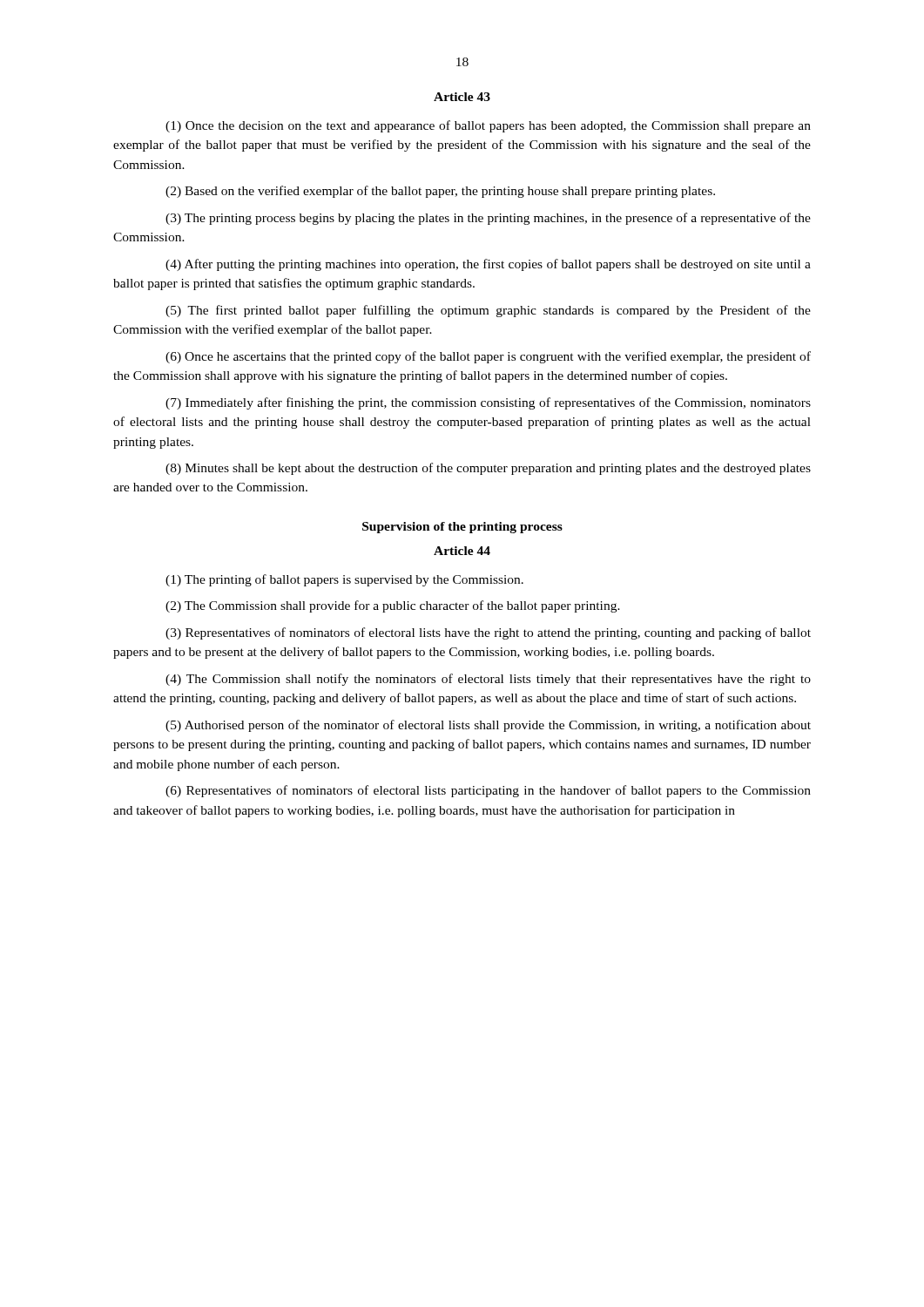This screenshot has width=924, height=1307.
Task: Locate the text block with the text "(3) The printing"
Action: [x=462, y=227]
